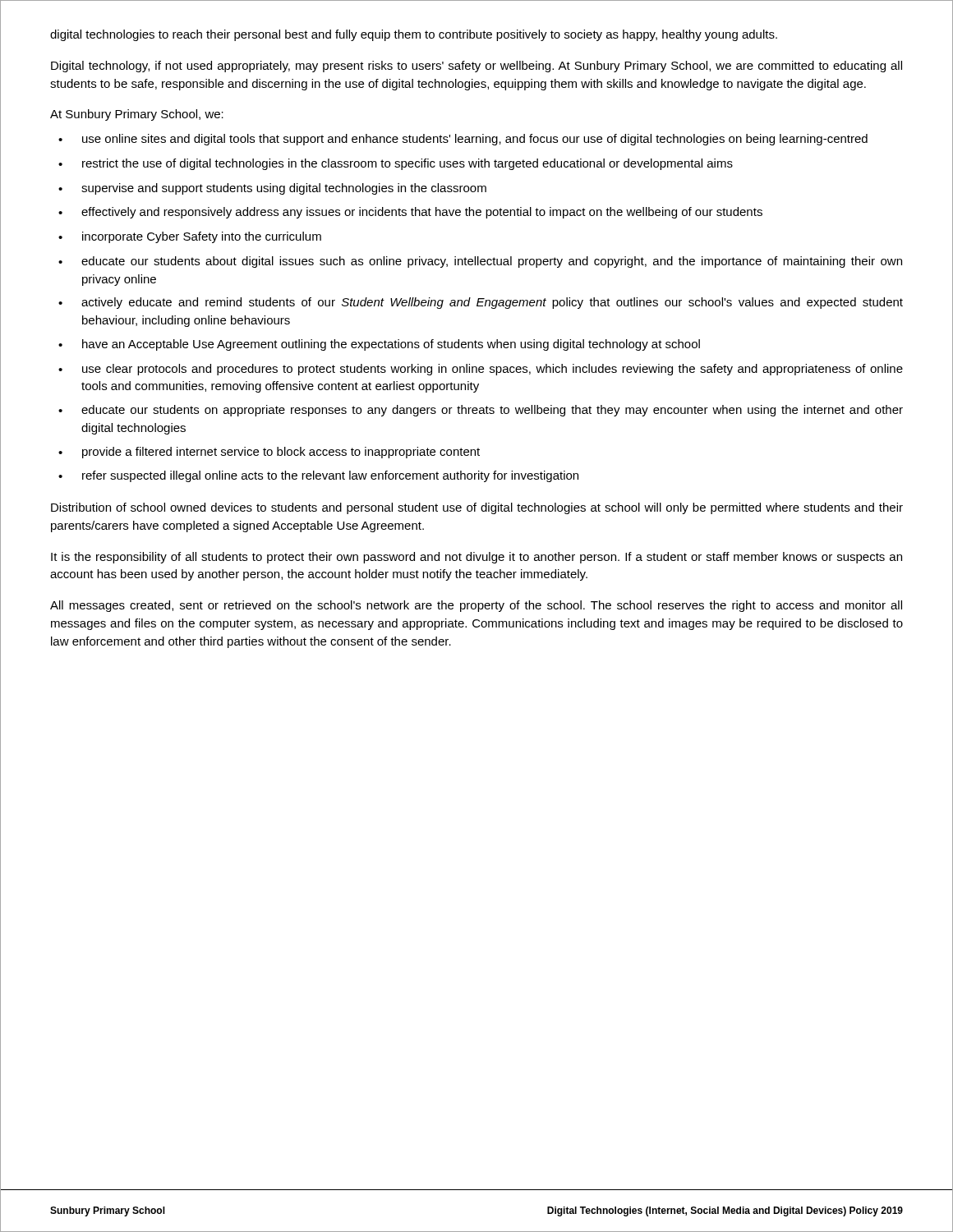This screenshot has height=1232, width=953.
Task: Select the list item that reads "• have an Acceptable Use Agreement outlining"
Action: coord(476,344)
